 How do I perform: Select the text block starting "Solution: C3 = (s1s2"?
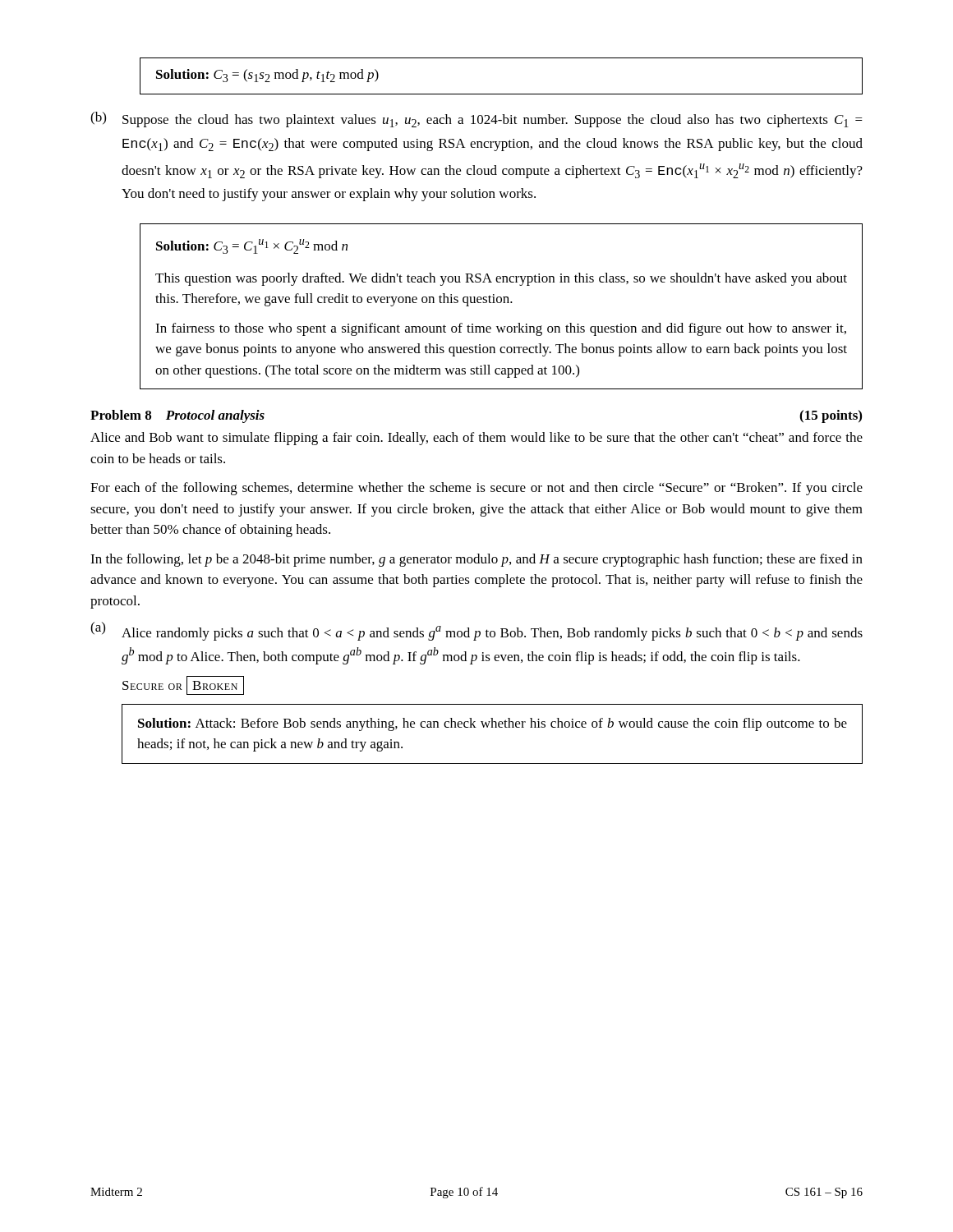click(x=501, y=76)
